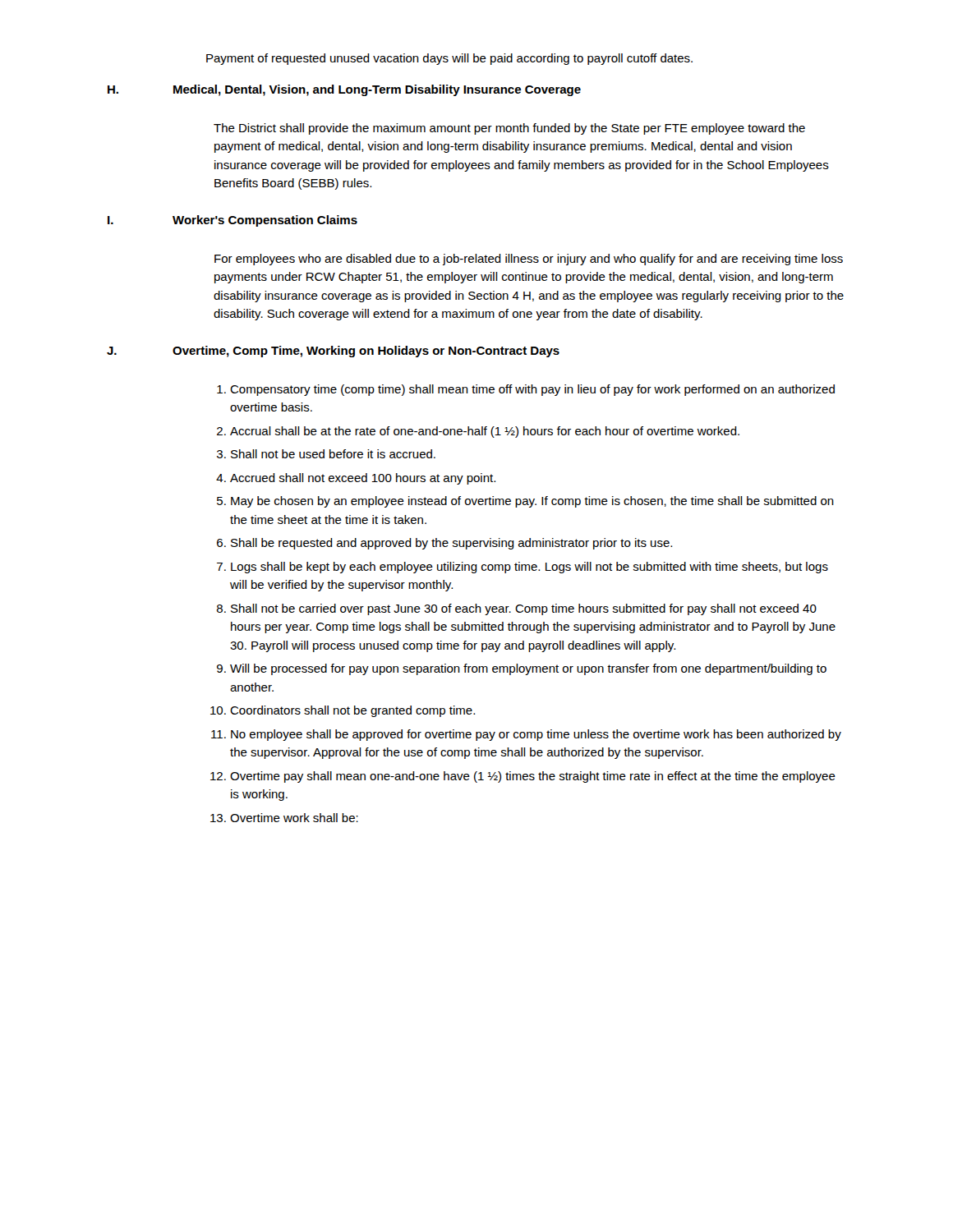953x1232 pixels.
Task: Locate the block starting "The District shall provide the maximum amount"
Action: (x=521, y=155)
